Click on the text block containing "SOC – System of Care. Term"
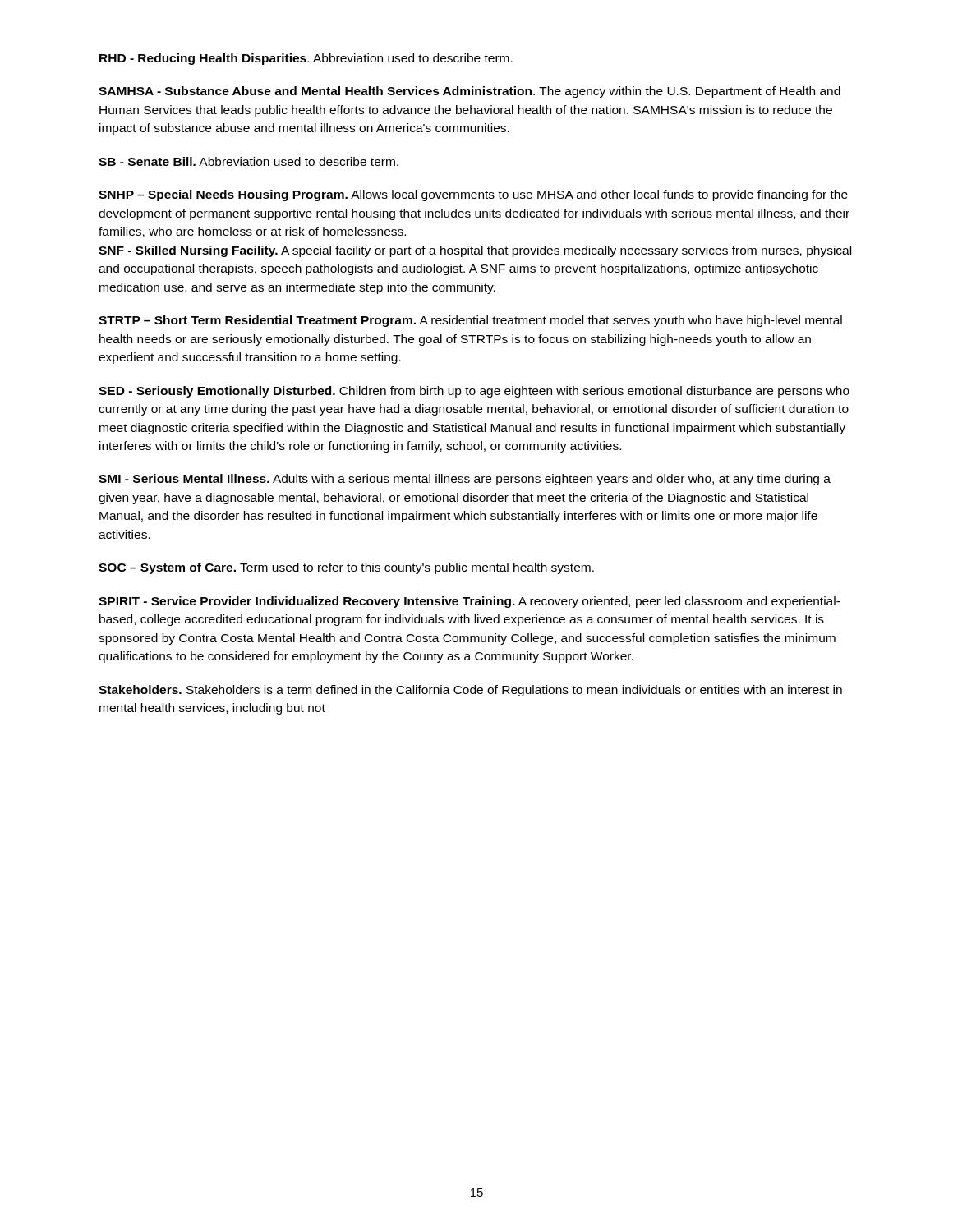The image size is (953, 1232). click(x=347, y=567)
